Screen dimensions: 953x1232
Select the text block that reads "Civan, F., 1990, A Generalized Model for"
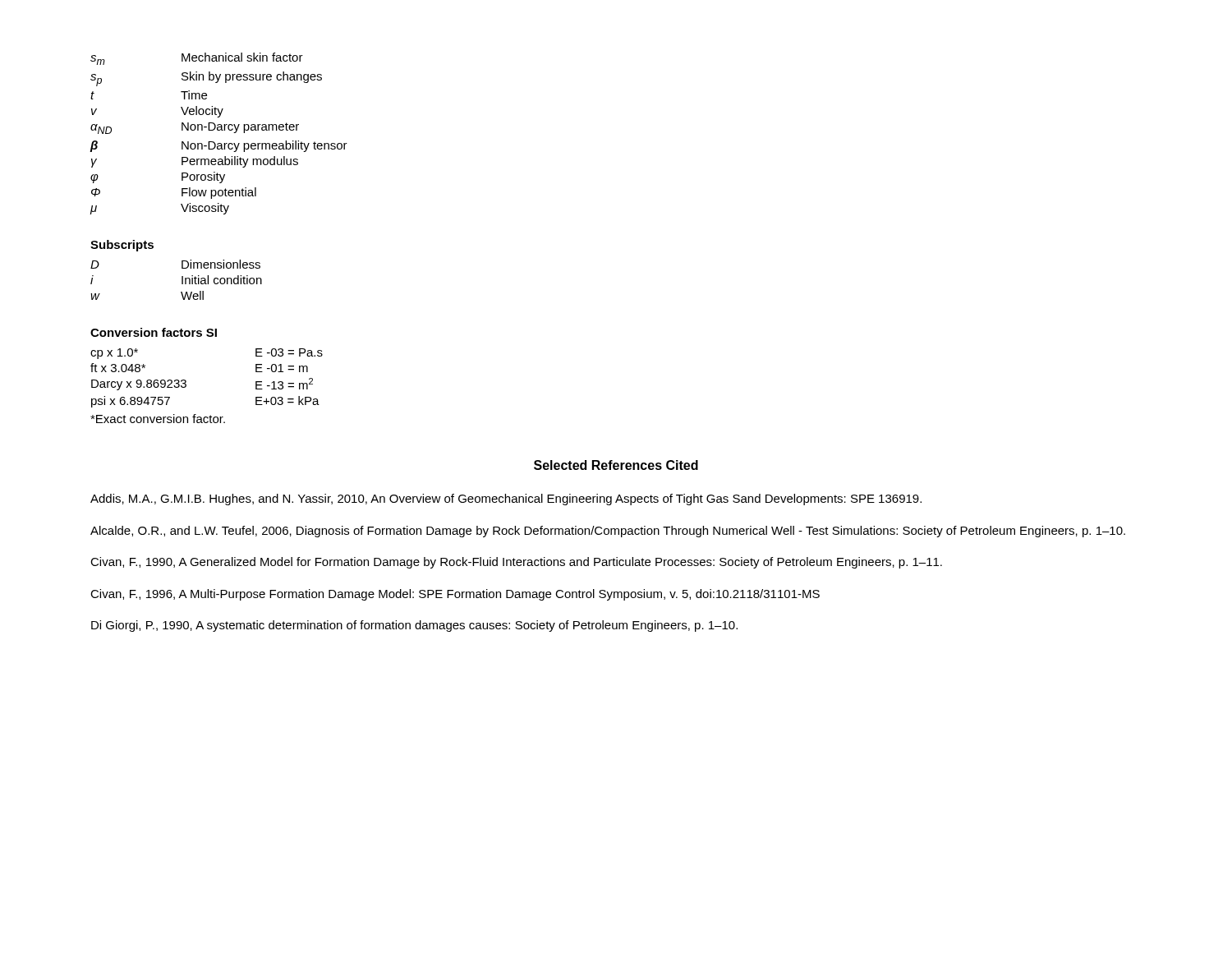coord(517,562)
